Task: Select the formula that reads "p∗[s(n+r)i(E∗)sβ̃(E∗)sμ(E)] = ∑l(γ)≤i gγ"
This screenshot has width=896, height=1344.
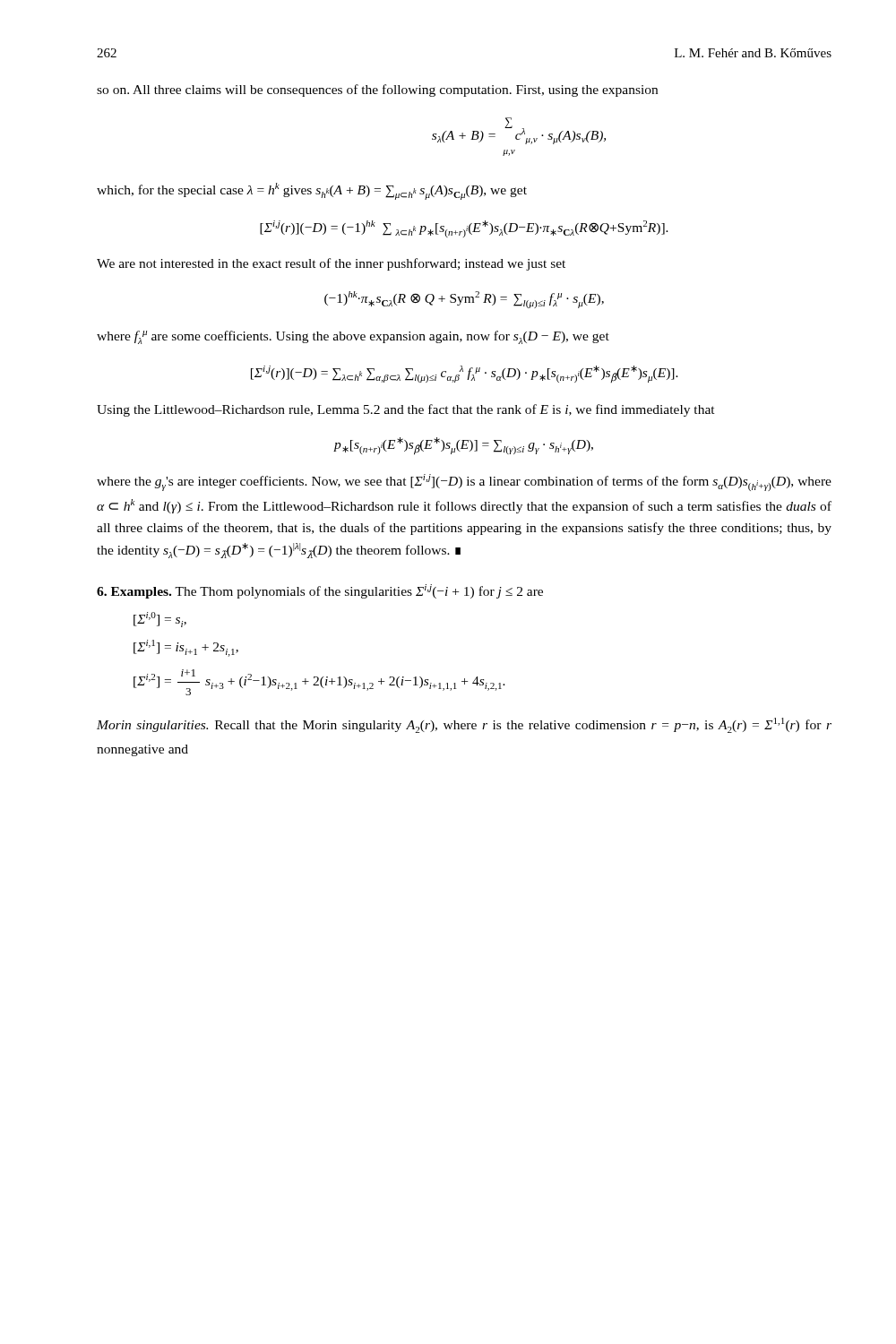Action: (464, 444)
